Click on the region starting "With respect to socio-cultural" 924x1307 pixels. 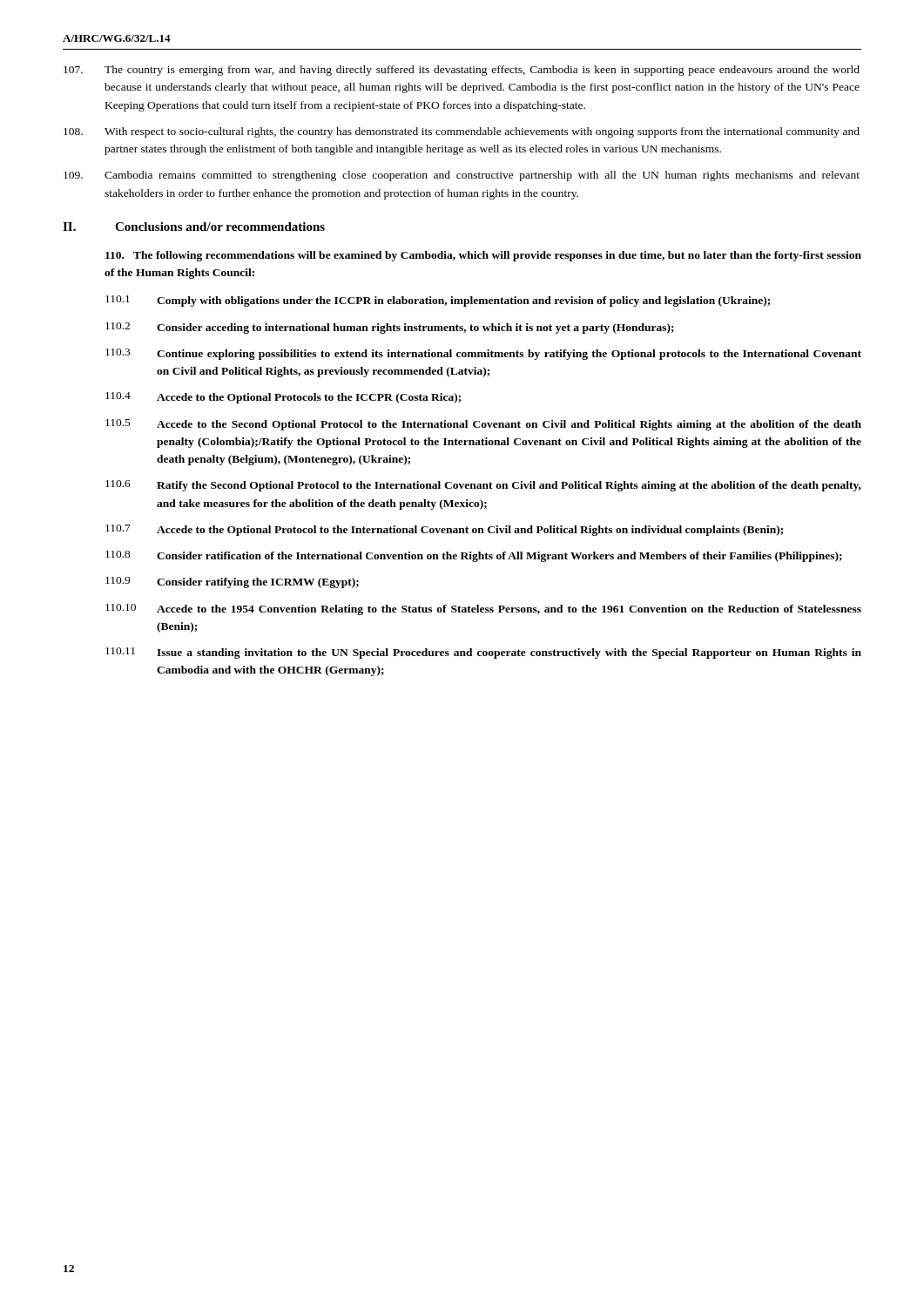click(x=462, y=140)
